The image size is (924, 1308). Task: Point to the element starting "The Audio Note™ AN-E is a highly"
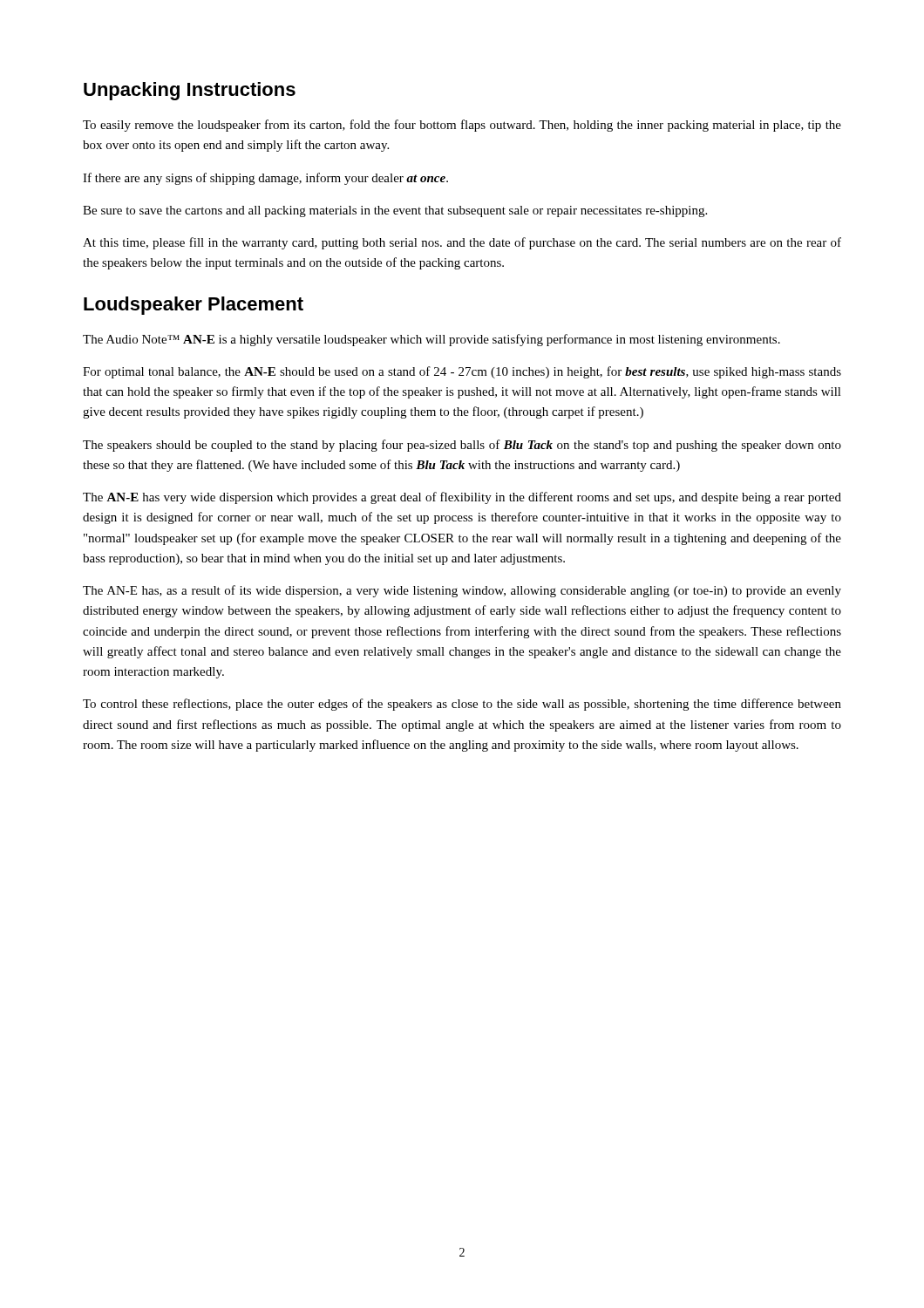click(x=432, y=339)
